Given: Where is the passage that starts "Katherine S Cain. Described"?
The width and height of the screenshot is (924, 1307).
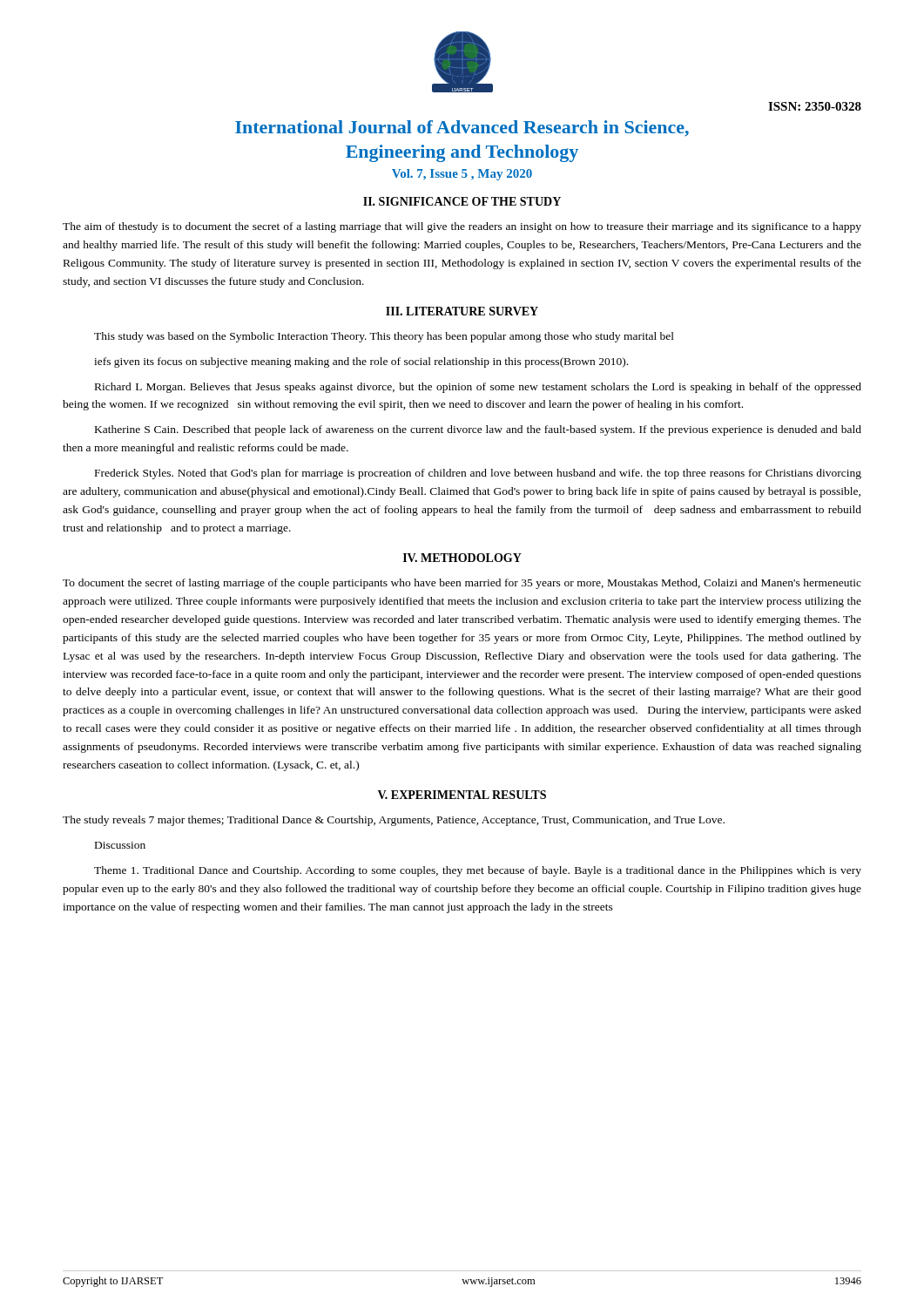Looking at the screenshot, I should click(x=462, y=439).
